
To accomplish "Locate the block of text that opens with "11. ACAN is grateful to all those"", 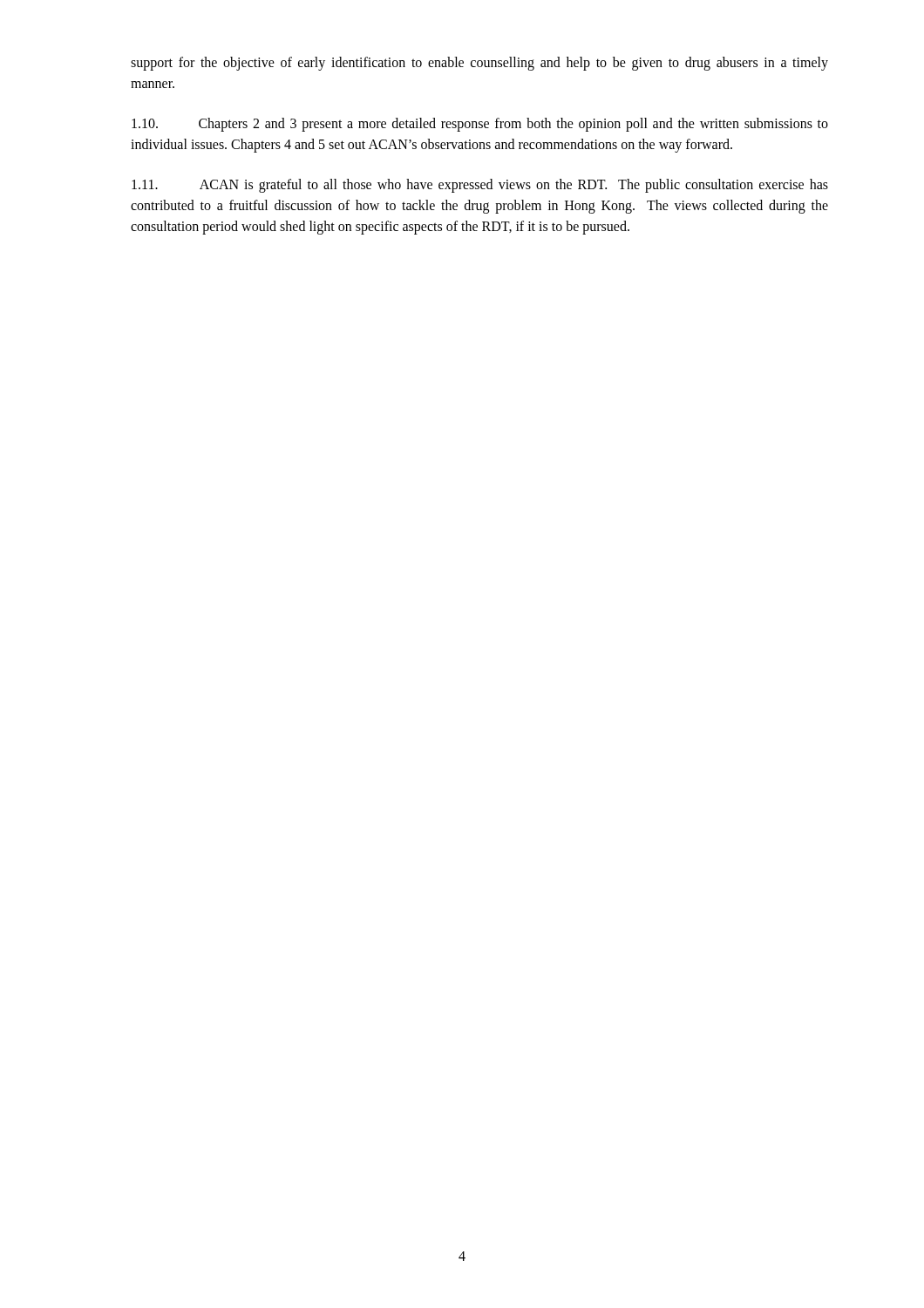I will coord(479,205).
